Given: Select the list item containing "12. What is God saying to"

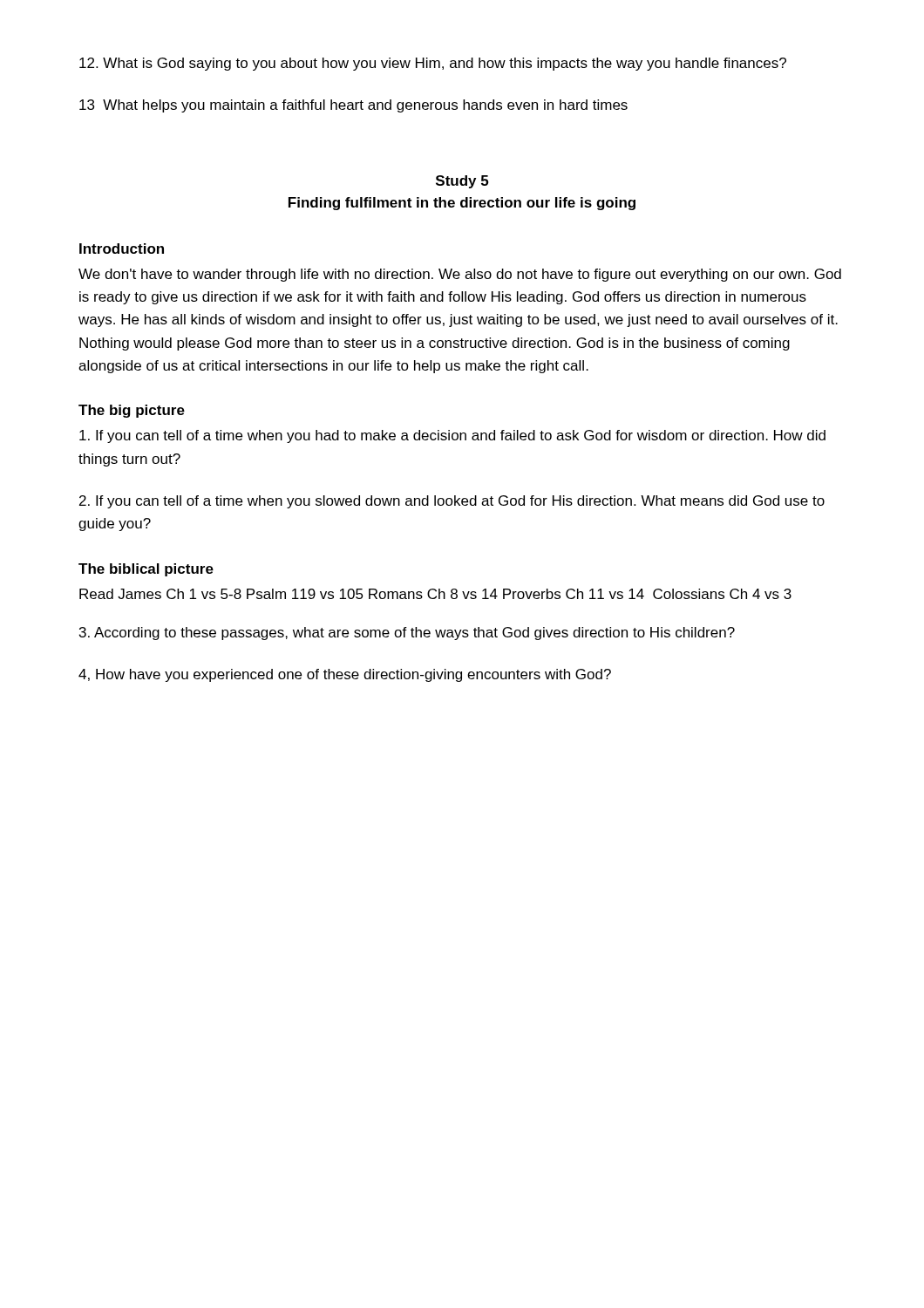Looking at the screenshot, I should 433,63.
